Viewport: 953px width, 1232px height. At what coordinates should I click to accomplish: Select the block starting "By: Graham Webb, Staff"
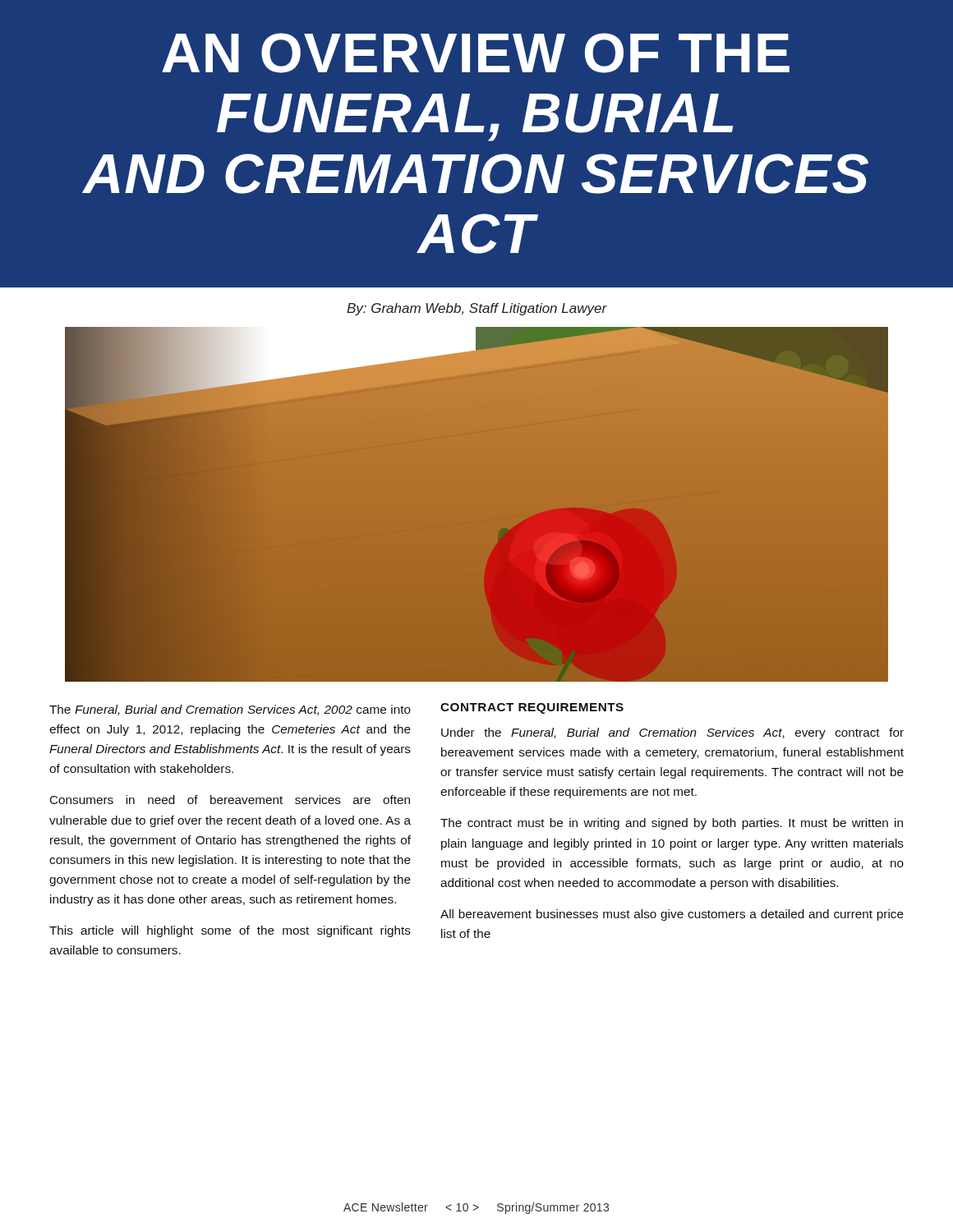476,308
